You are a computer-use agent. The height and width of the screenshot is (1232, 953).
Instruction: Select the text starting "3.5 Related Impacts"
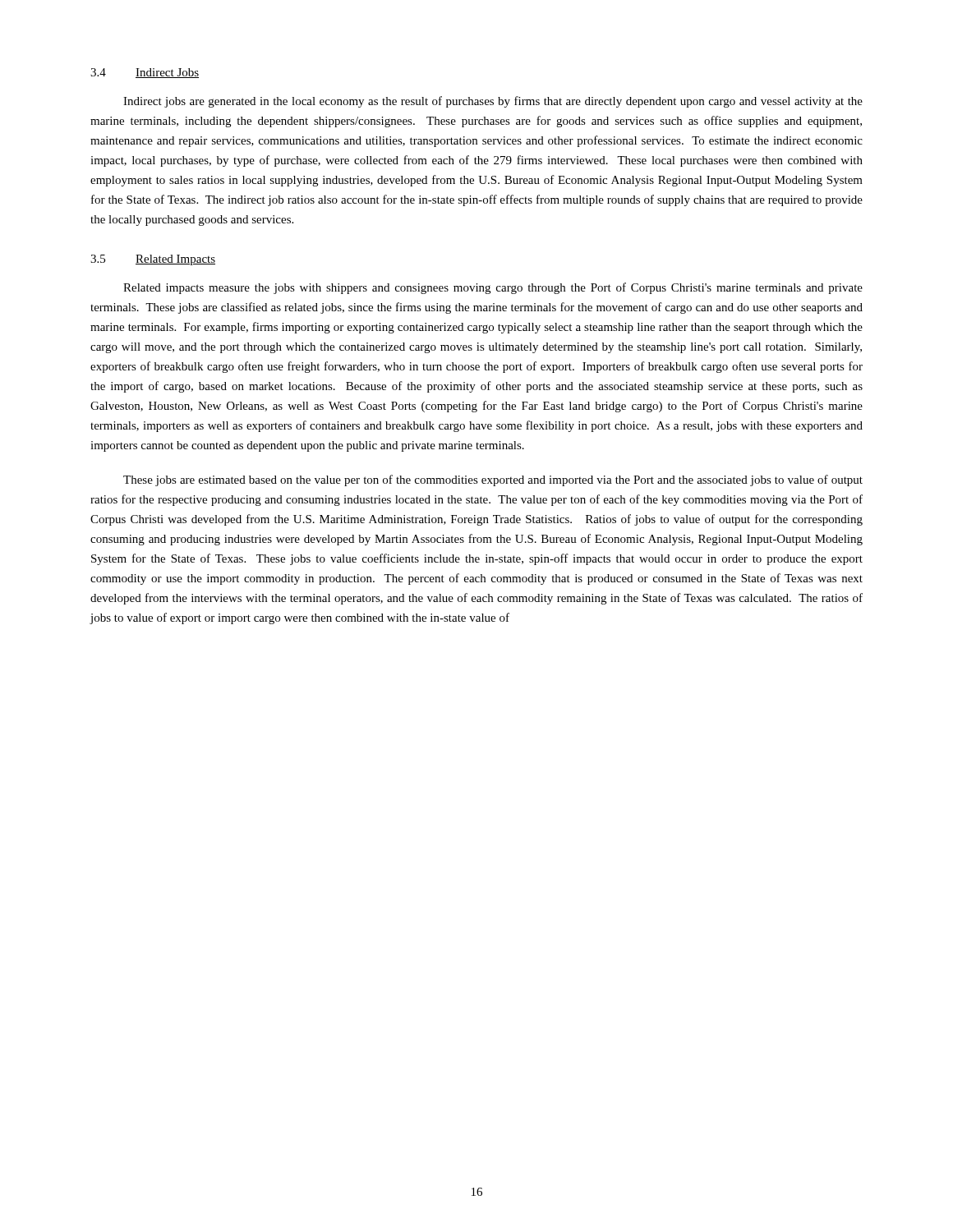153,259
